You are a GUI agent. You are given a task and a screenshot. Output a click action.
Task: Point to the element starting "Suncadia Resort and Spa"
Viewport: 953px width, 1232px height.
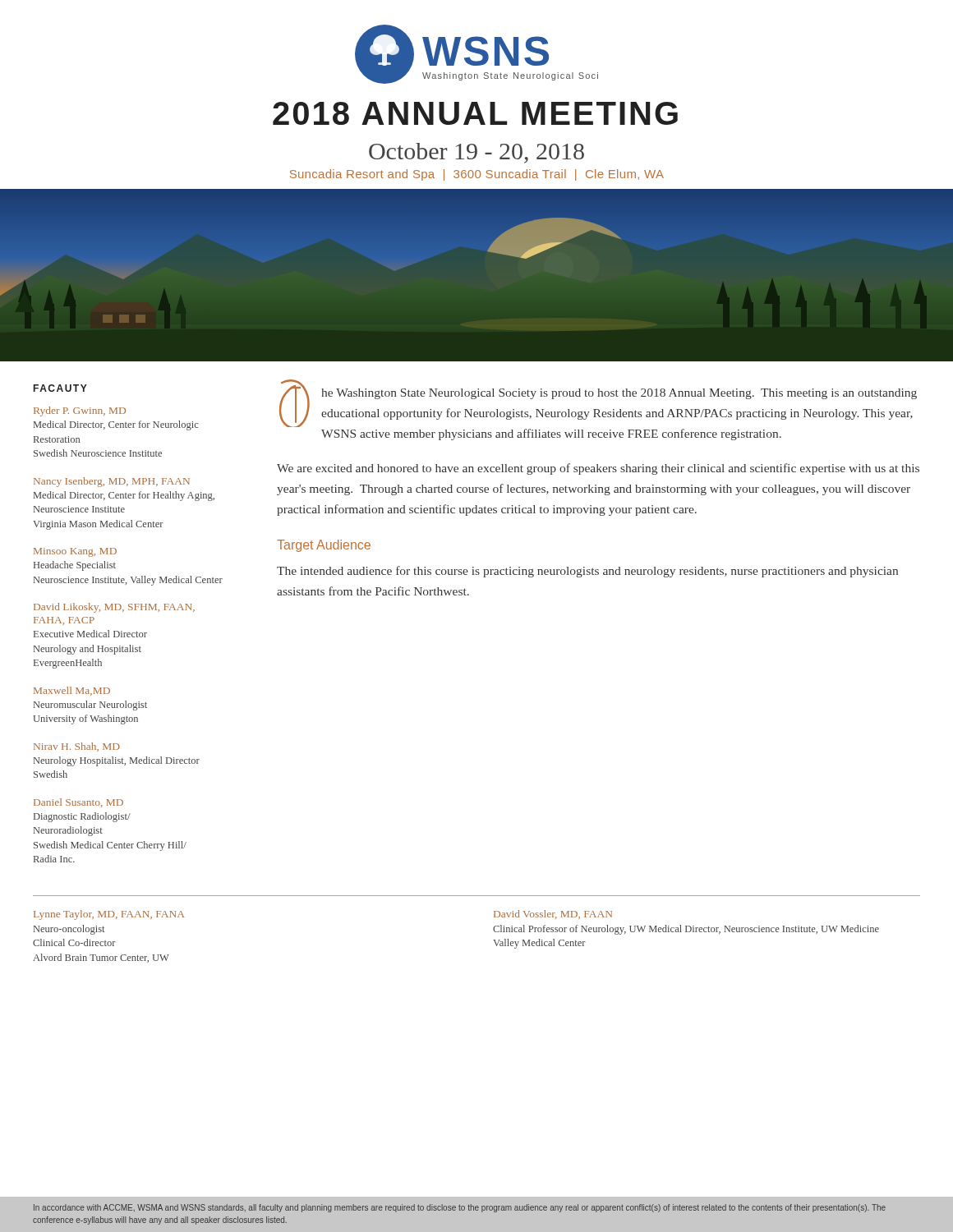476,174
